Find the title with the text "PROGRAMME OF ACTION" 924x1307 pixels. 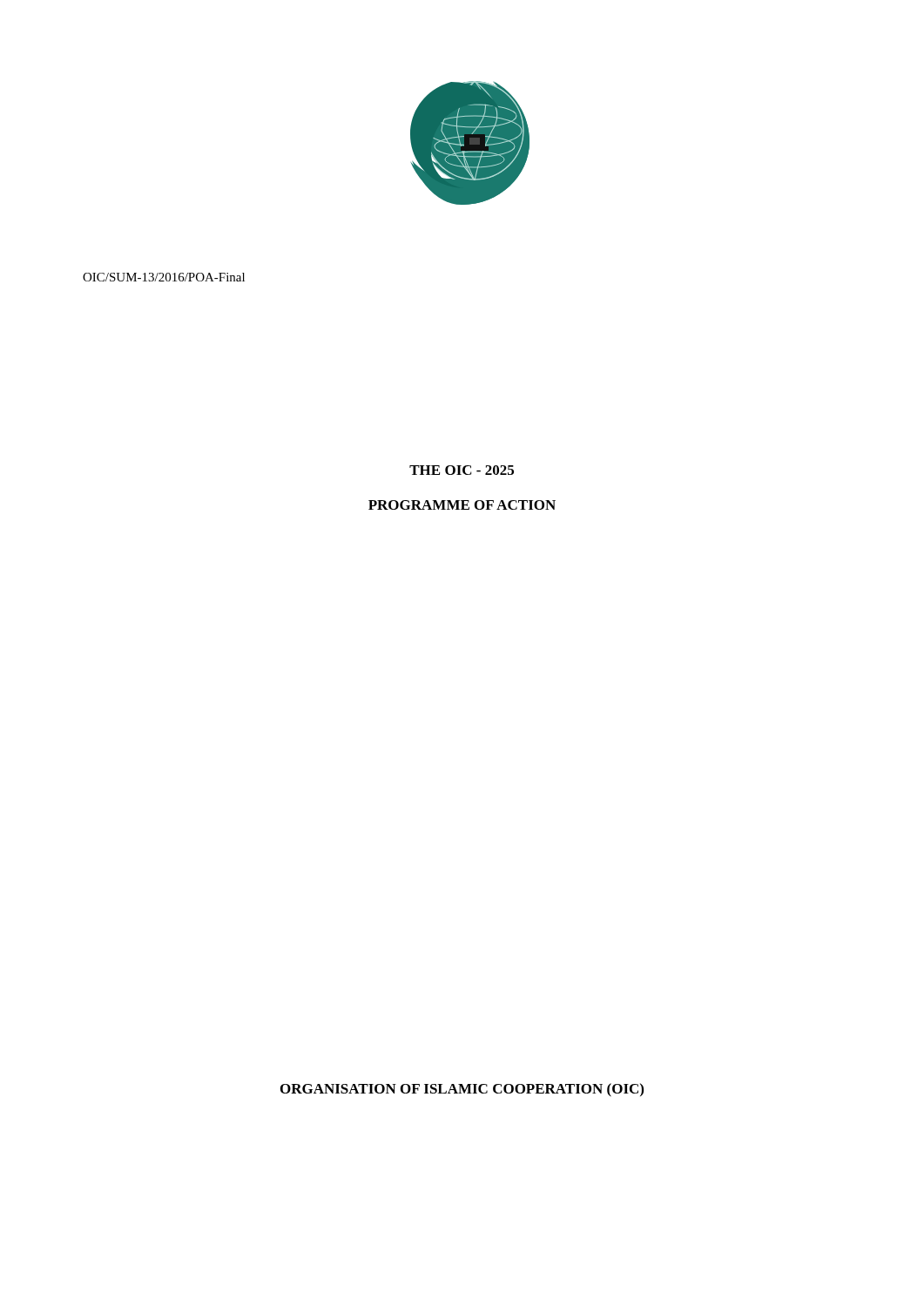click(462, 505)
